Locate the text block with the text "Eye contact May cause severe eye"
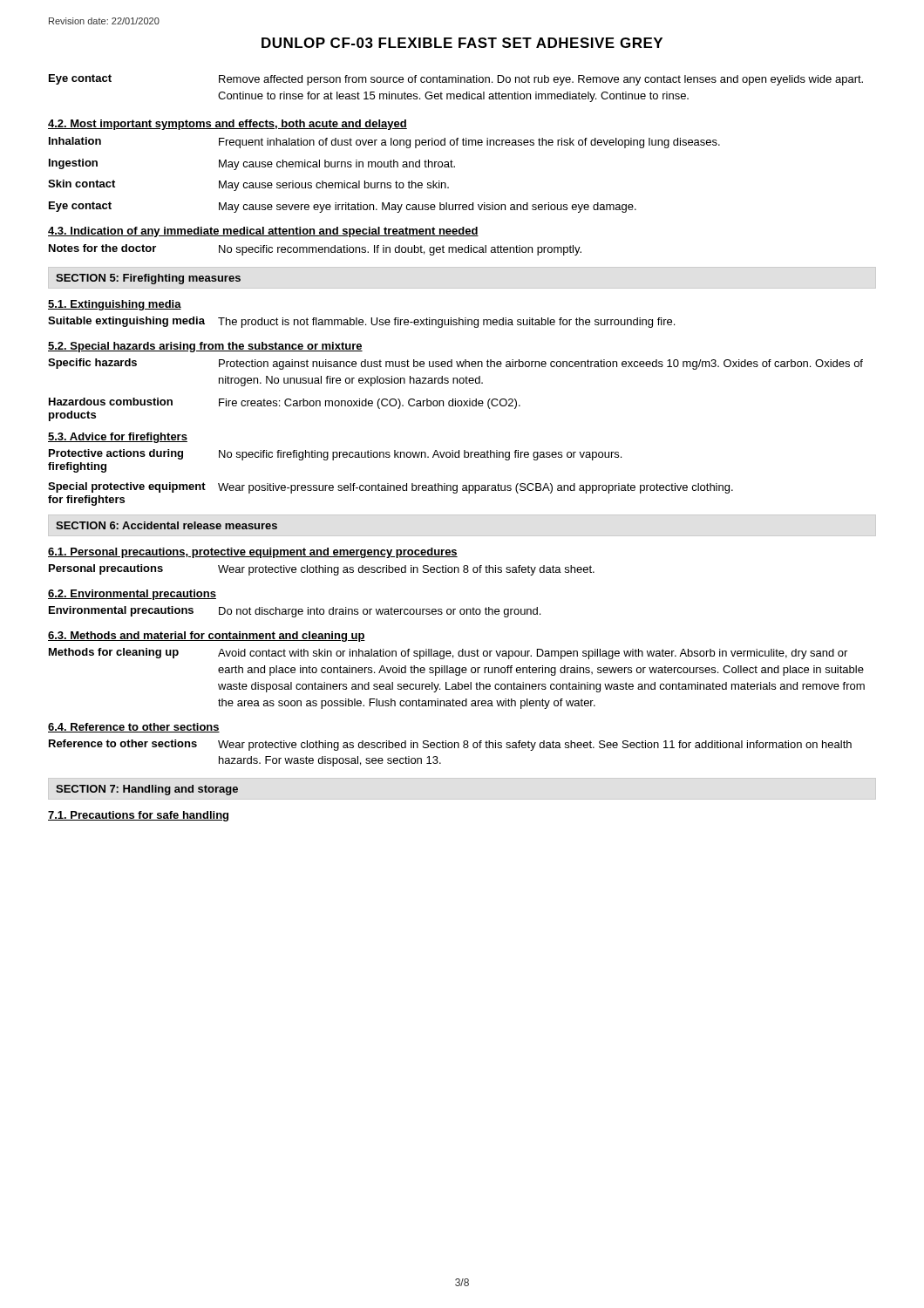The height and width of the screenshot is (1308, 924). 462,207
